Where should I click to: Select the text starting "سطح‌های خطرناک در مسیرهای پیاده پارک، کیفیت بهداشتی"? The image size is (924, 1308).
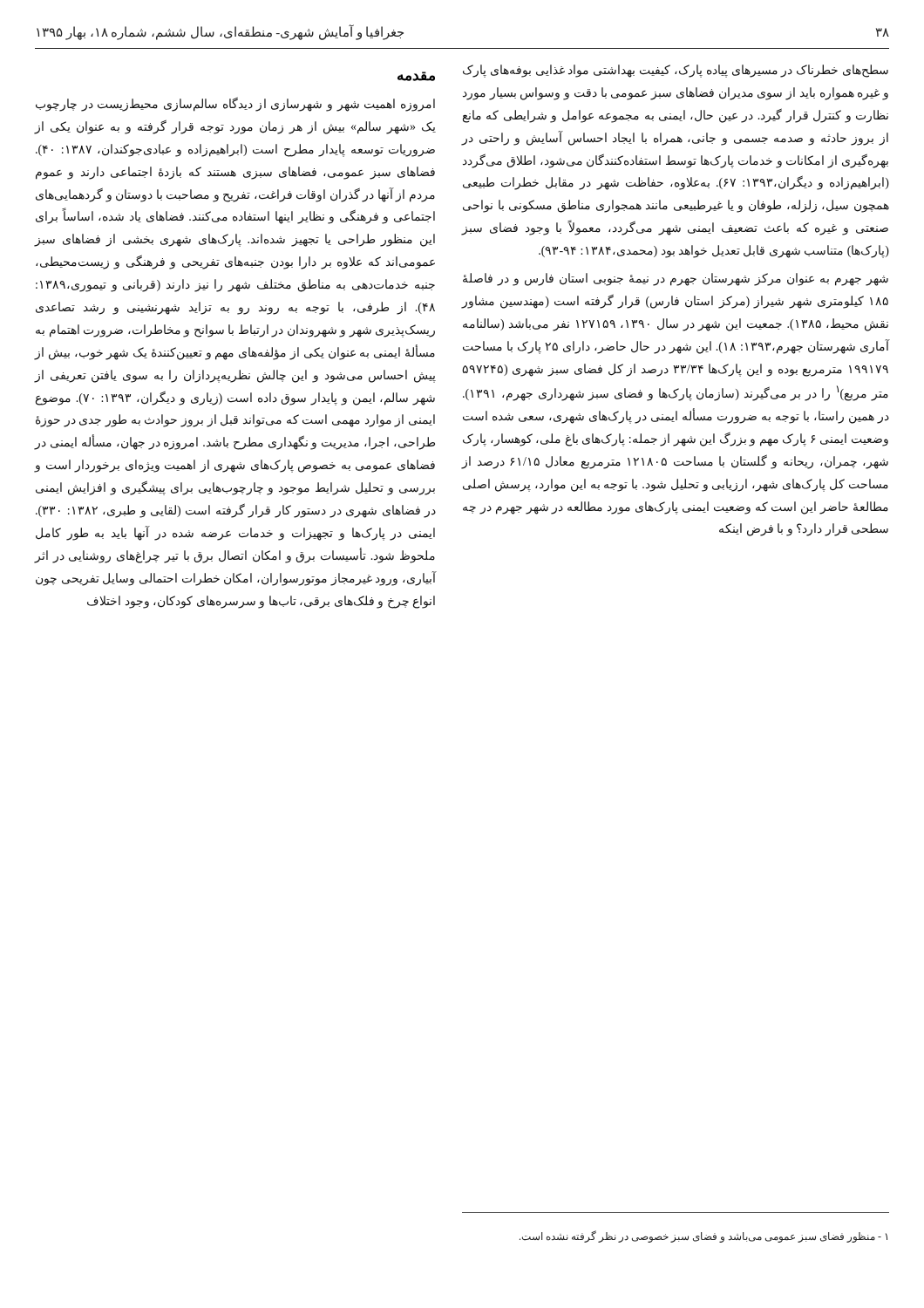click(x=676, y=161)
